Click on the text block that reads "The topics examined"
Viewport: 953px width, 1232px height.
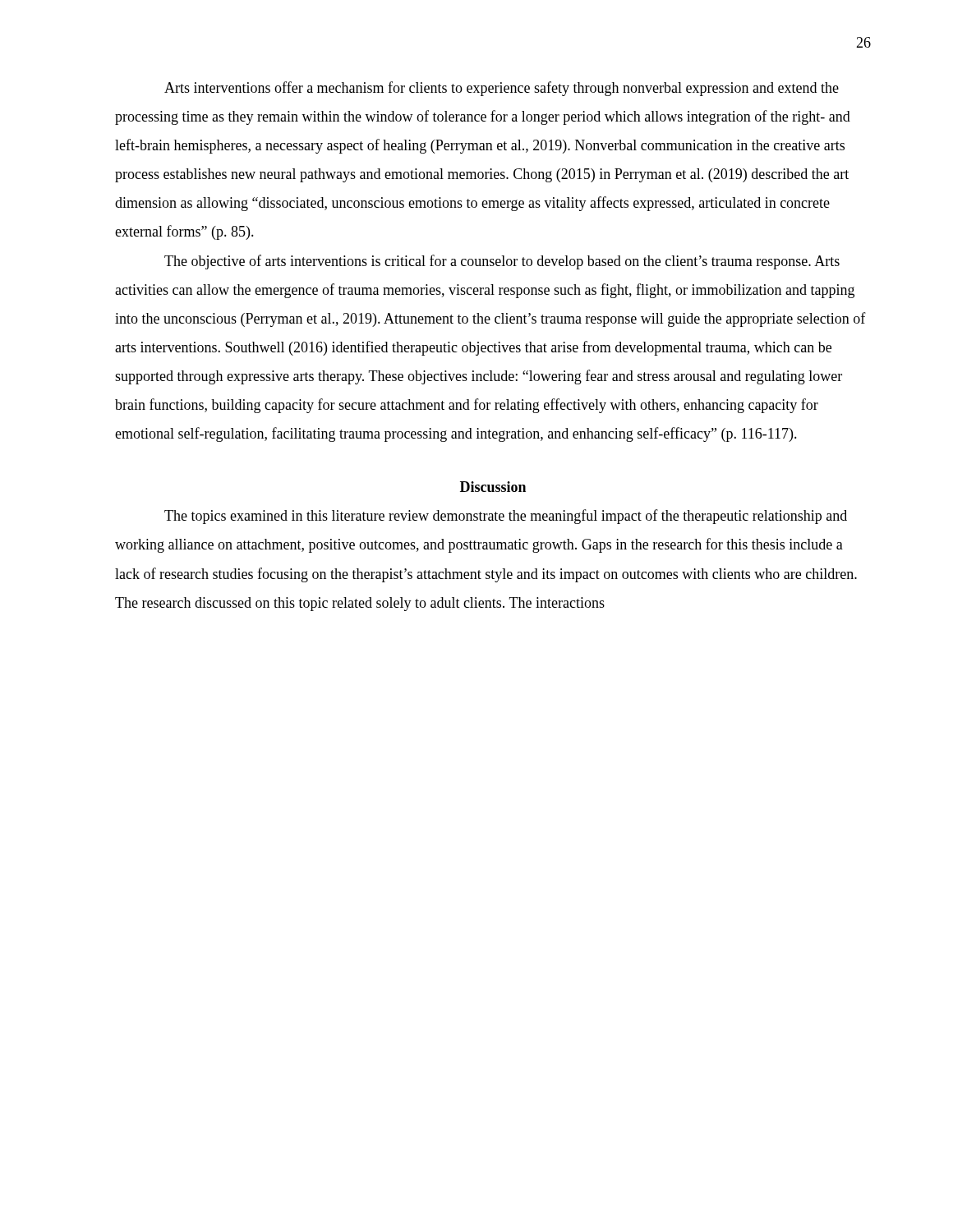click(493, 560)
